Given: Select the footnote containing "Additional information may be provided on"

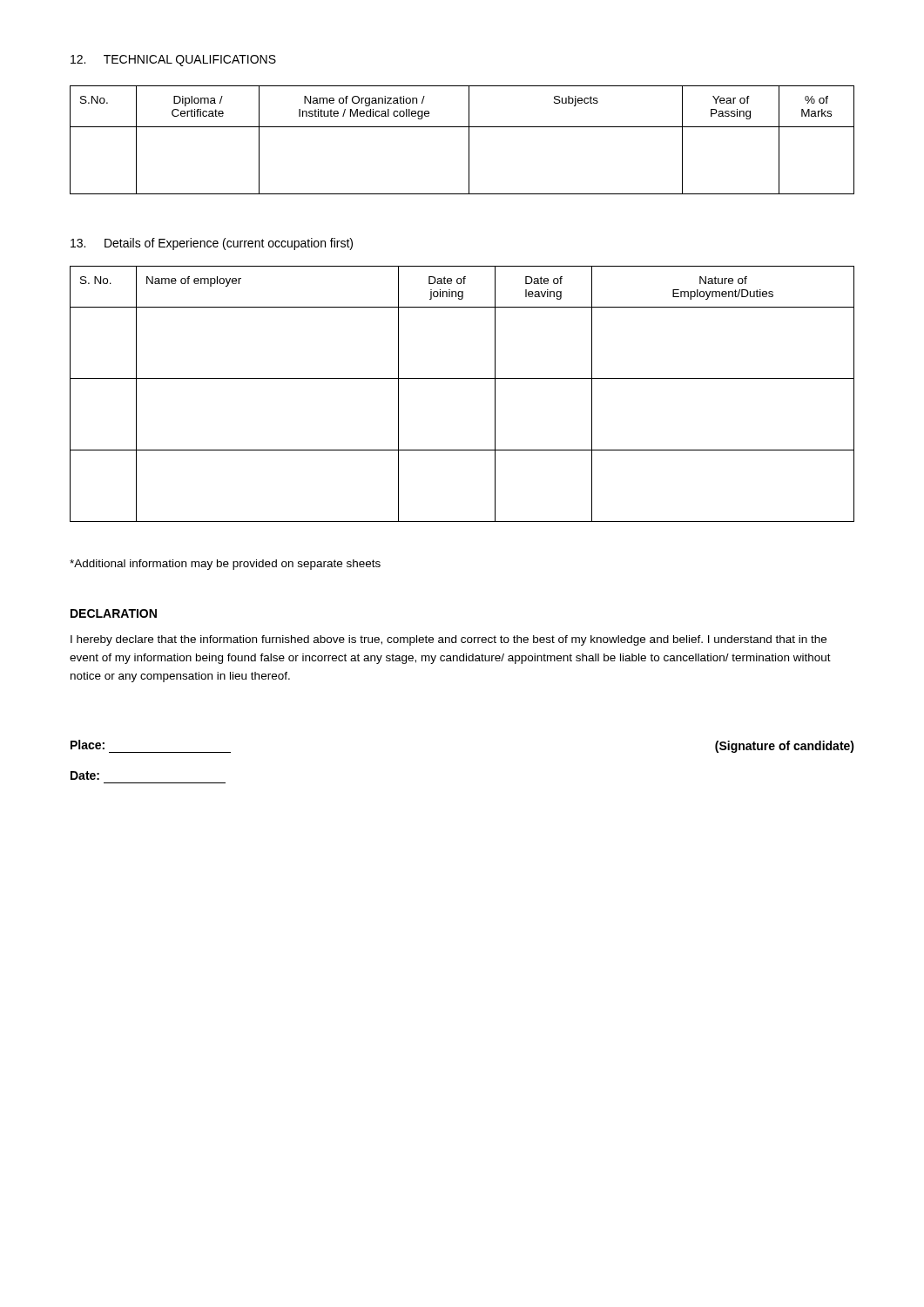Looking at the screenshot, I should point(225,563).
